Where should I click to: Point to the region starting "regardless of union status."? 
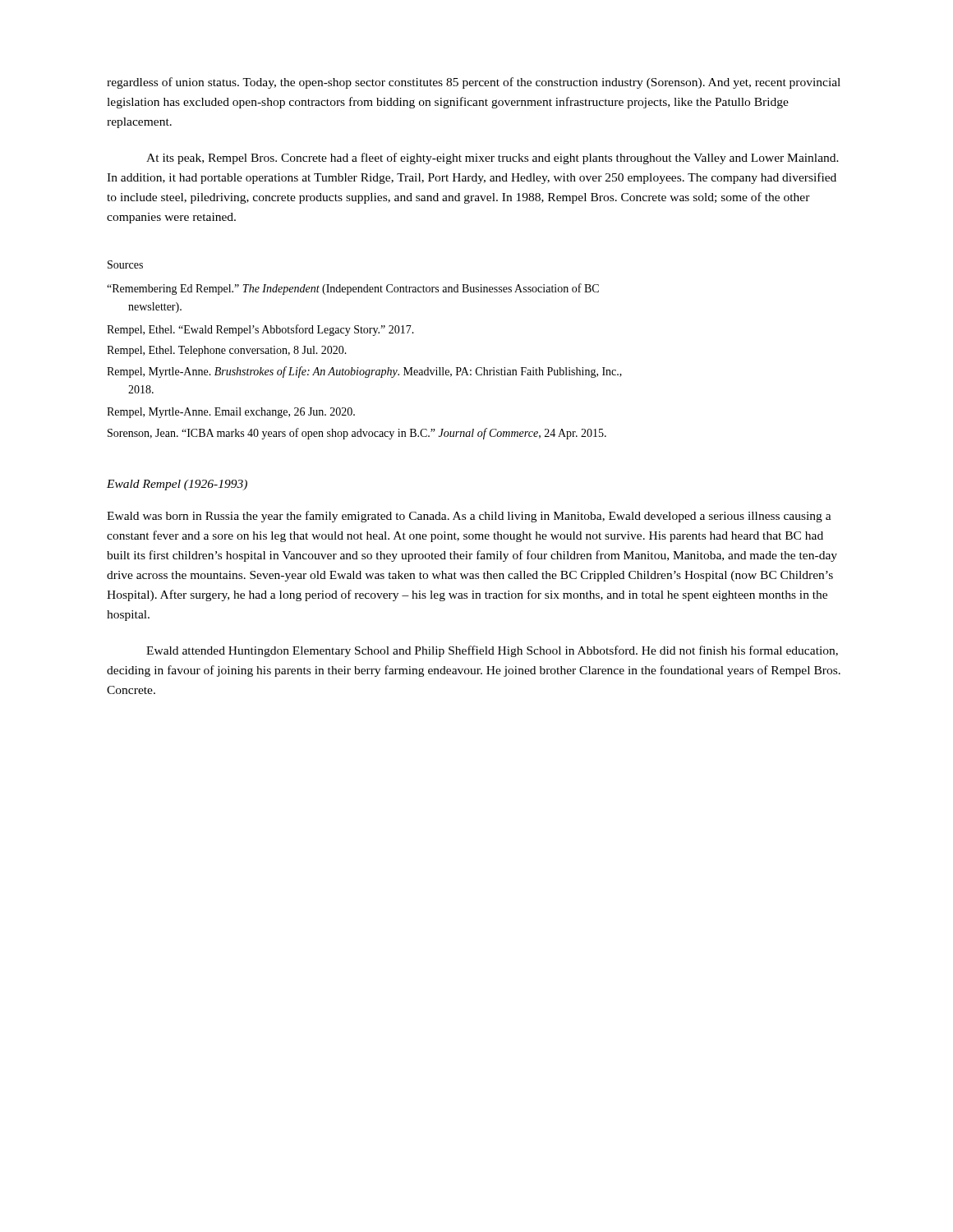[476, 101]
